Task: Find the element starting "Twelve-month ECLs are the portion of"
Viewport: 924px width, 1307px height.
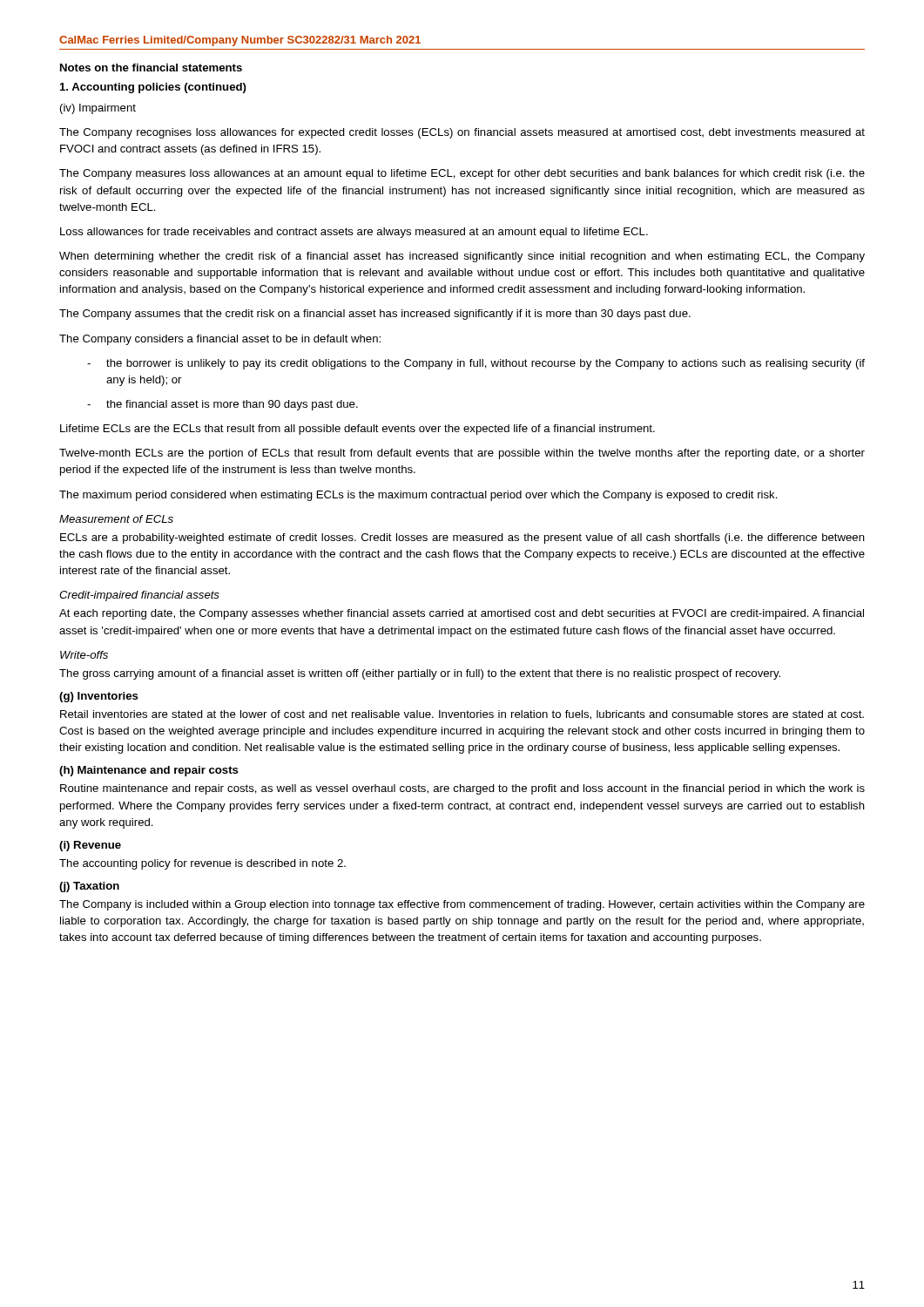Action: 462,461
